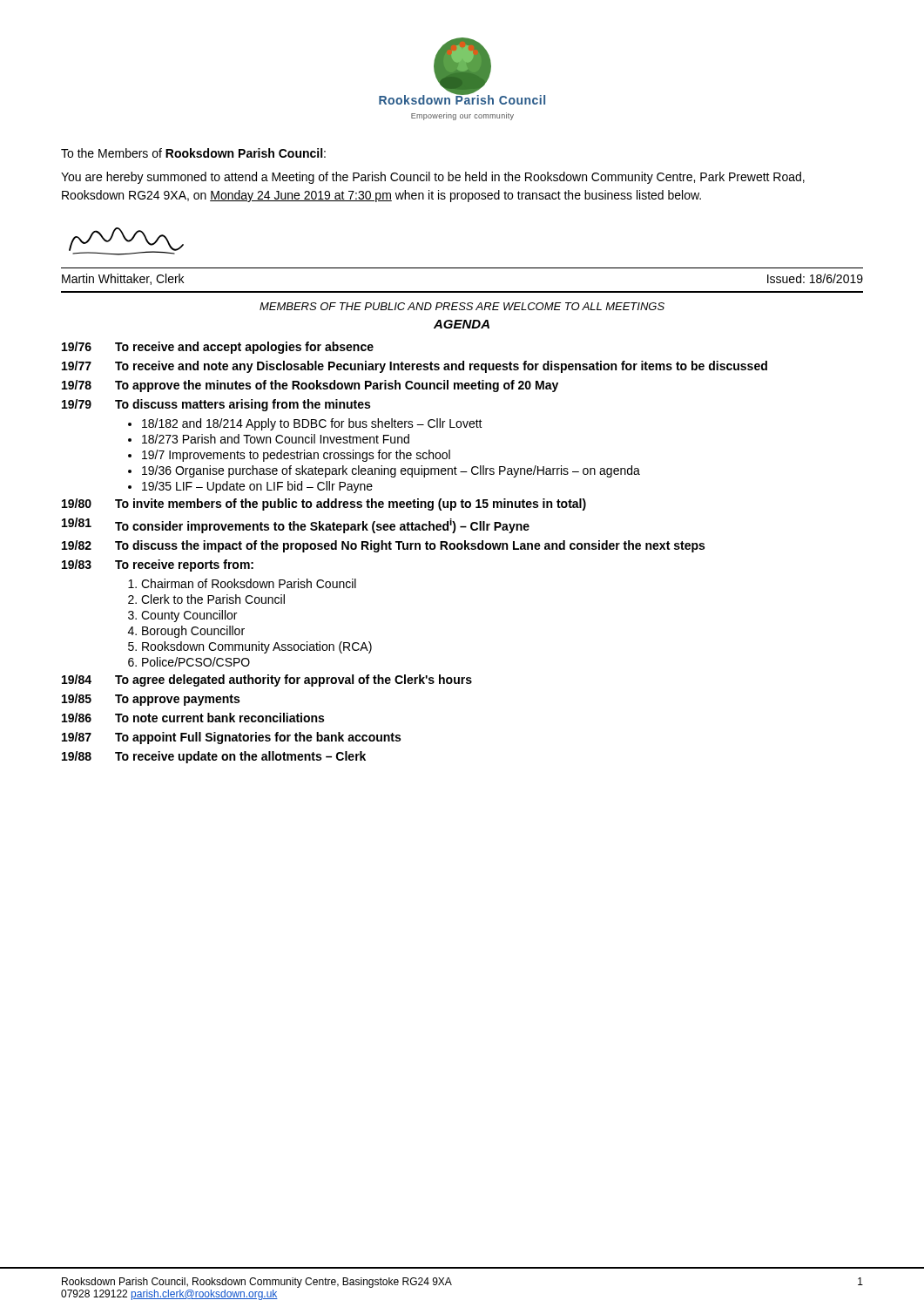The image size is (924, 1307).
Task: Navigate to the block starting "19/83 To receive reports"
Action: [158, 565]
